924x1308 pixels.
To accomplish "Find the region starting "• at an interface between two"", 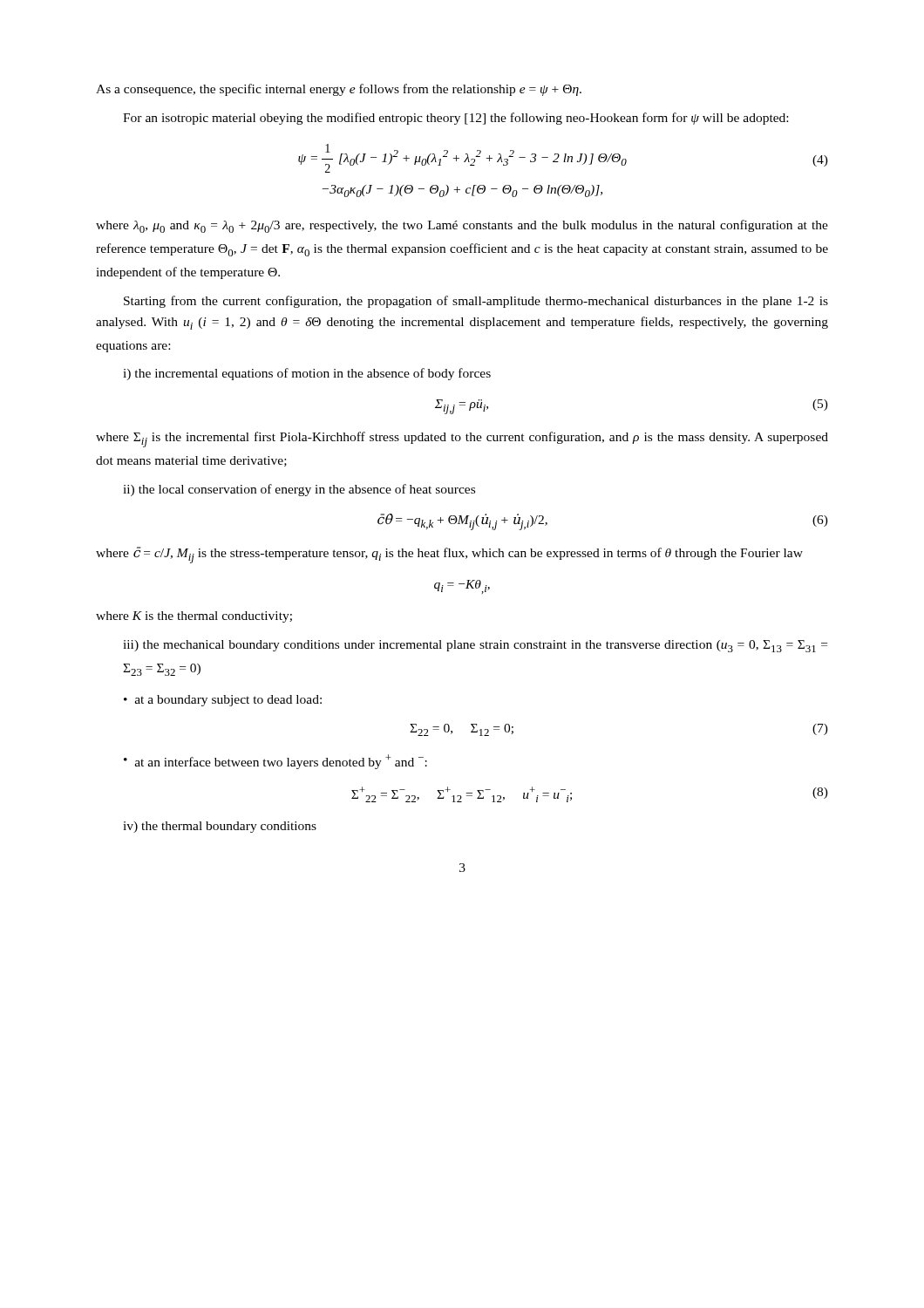I will tap(275, 761).
